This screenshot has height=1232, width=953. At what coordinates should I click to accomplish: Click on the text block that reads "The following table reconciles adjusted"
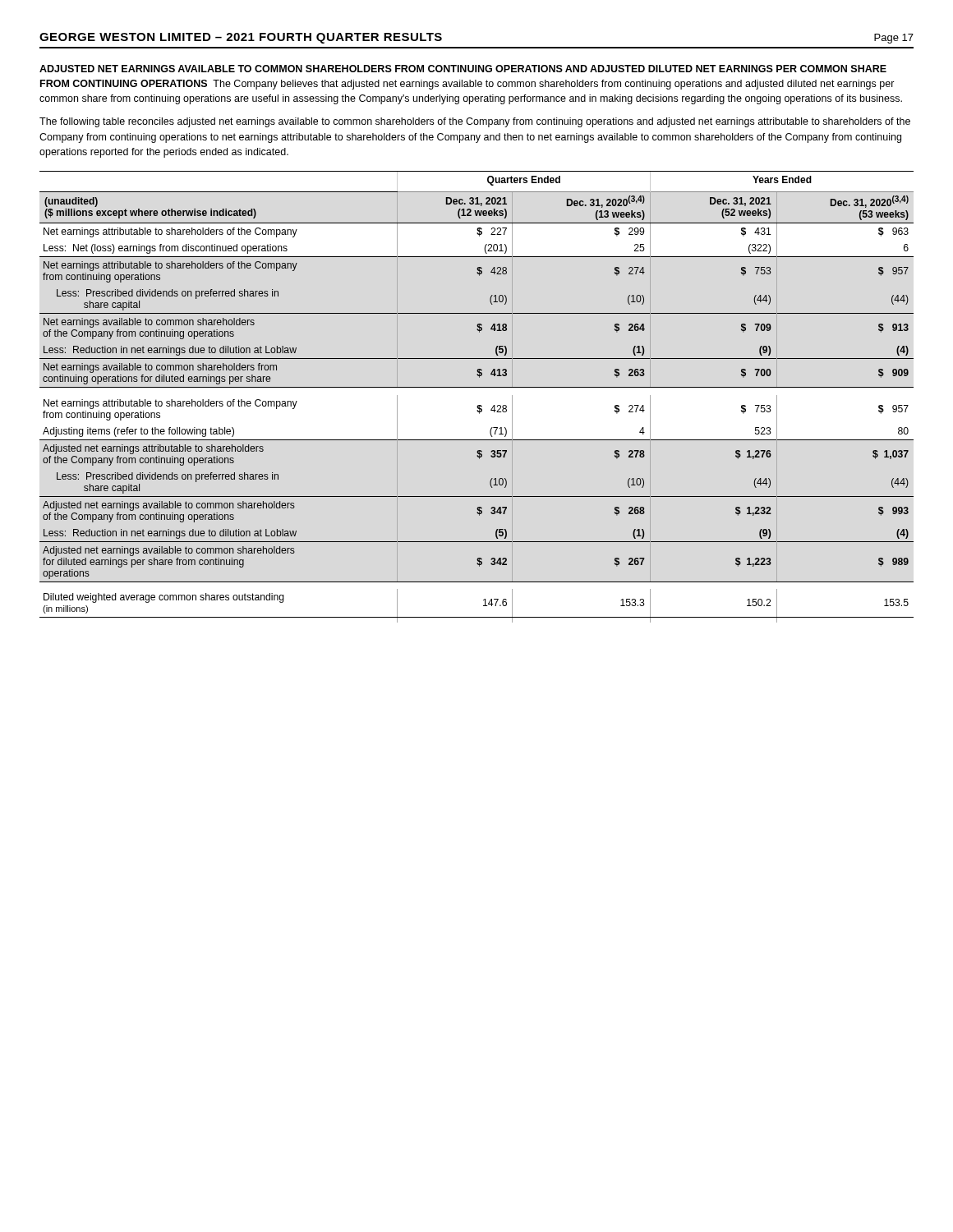tap(475, 137)
